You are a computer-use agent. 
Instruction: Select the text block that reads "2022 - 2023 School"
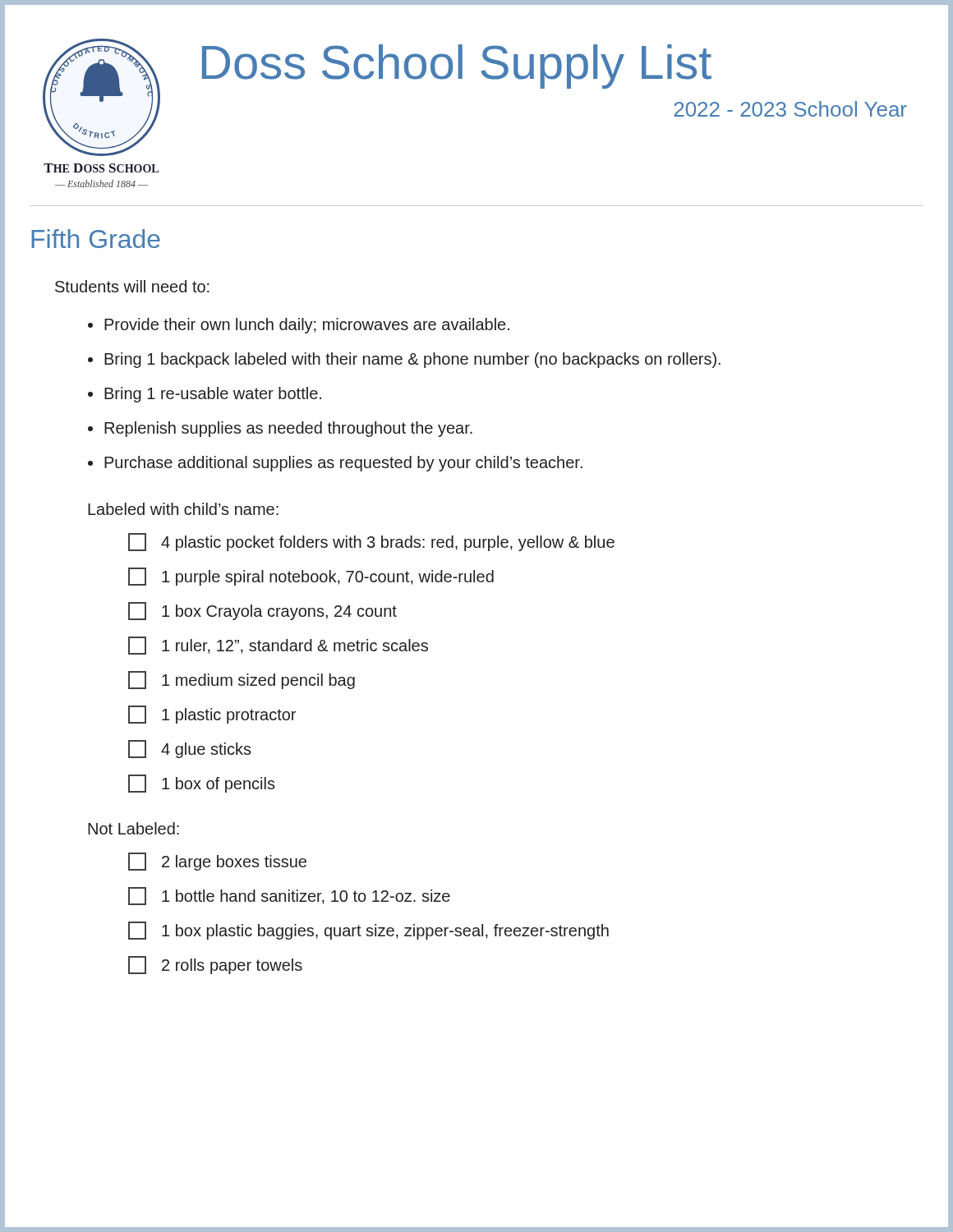(x=790, y=109)
